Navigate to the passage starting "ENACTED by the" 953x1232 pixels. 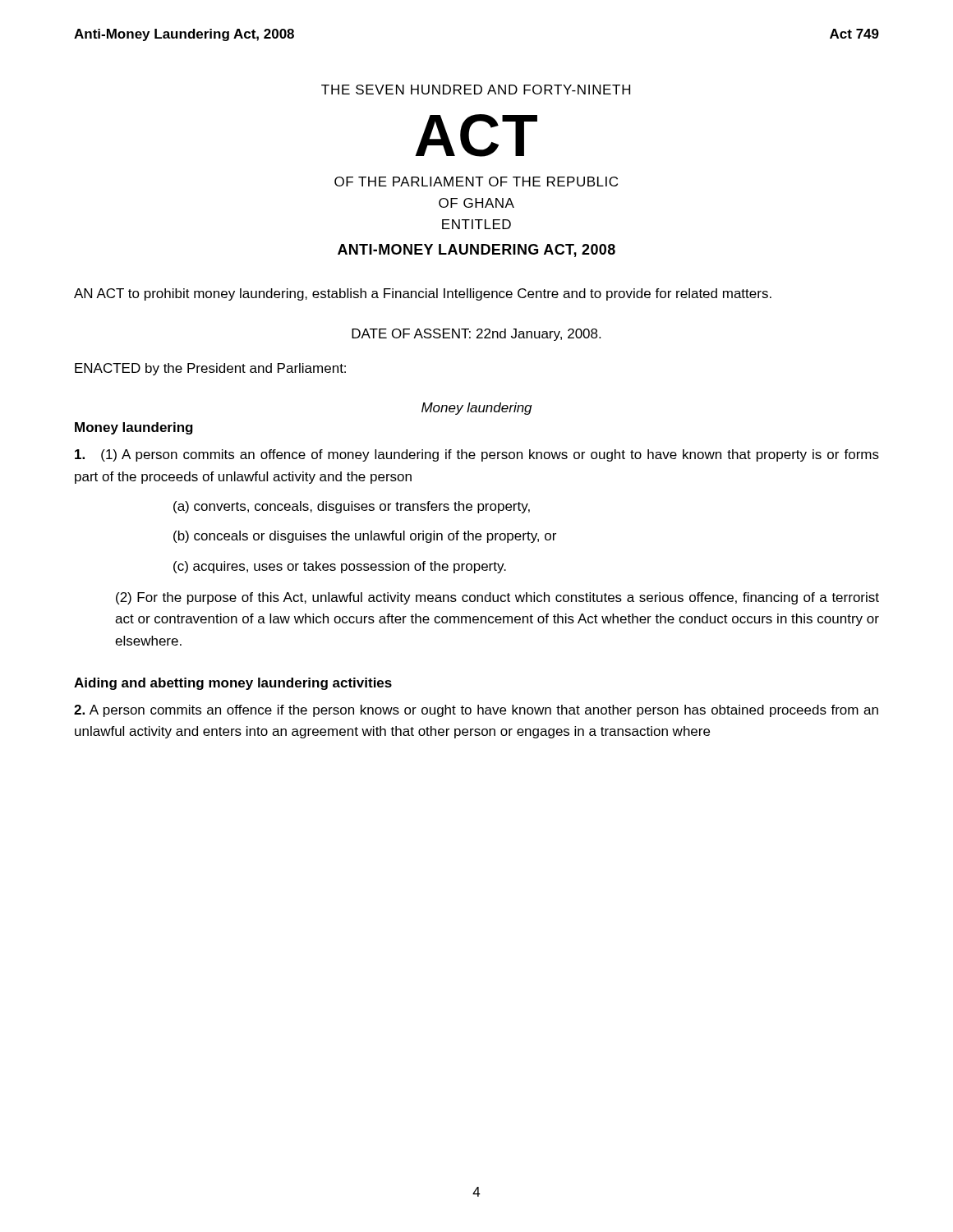(211, 369)
